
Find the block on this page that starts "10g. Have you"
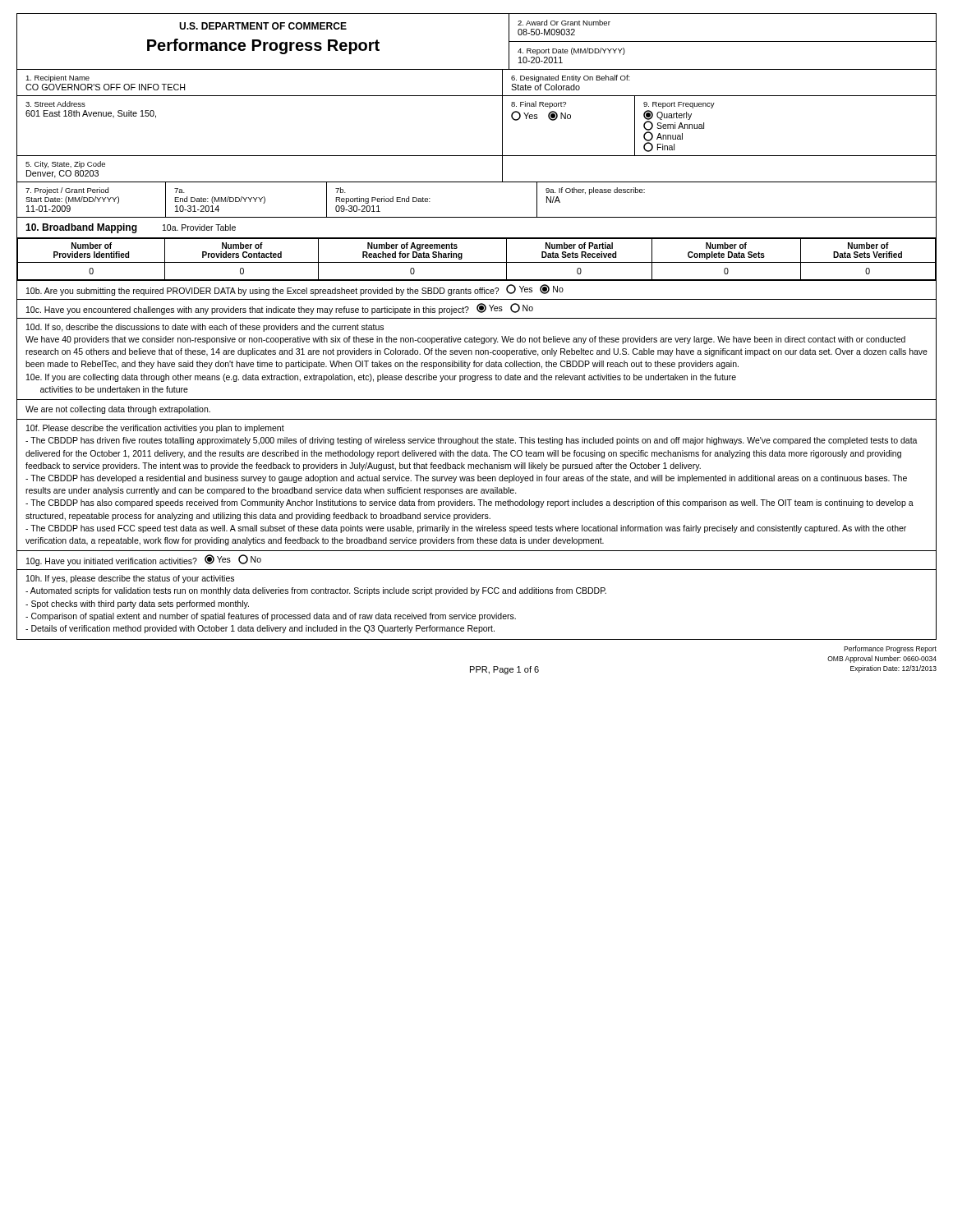(x=143, y=560)
